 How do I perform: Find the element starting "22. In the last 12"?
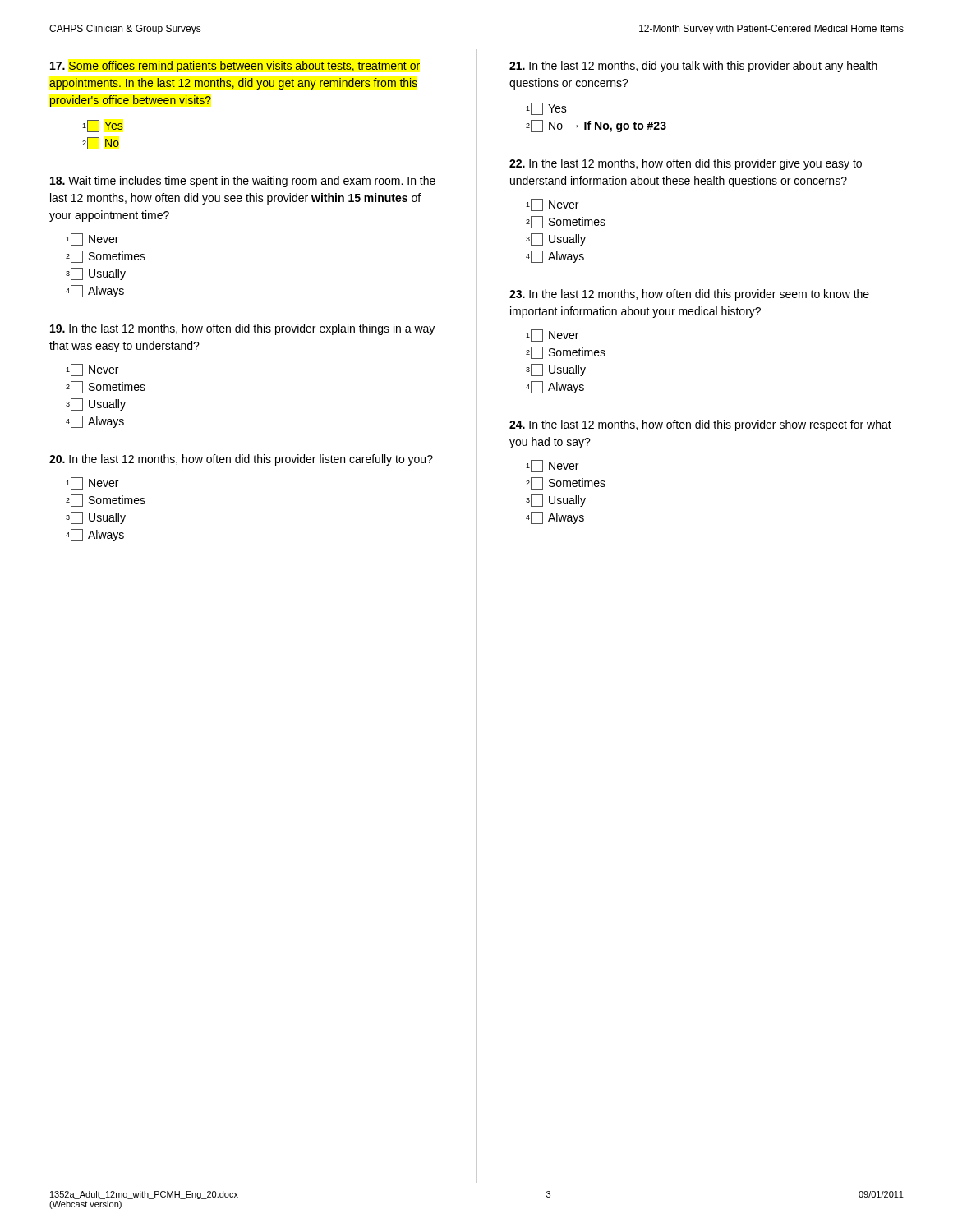coord(686,164)
